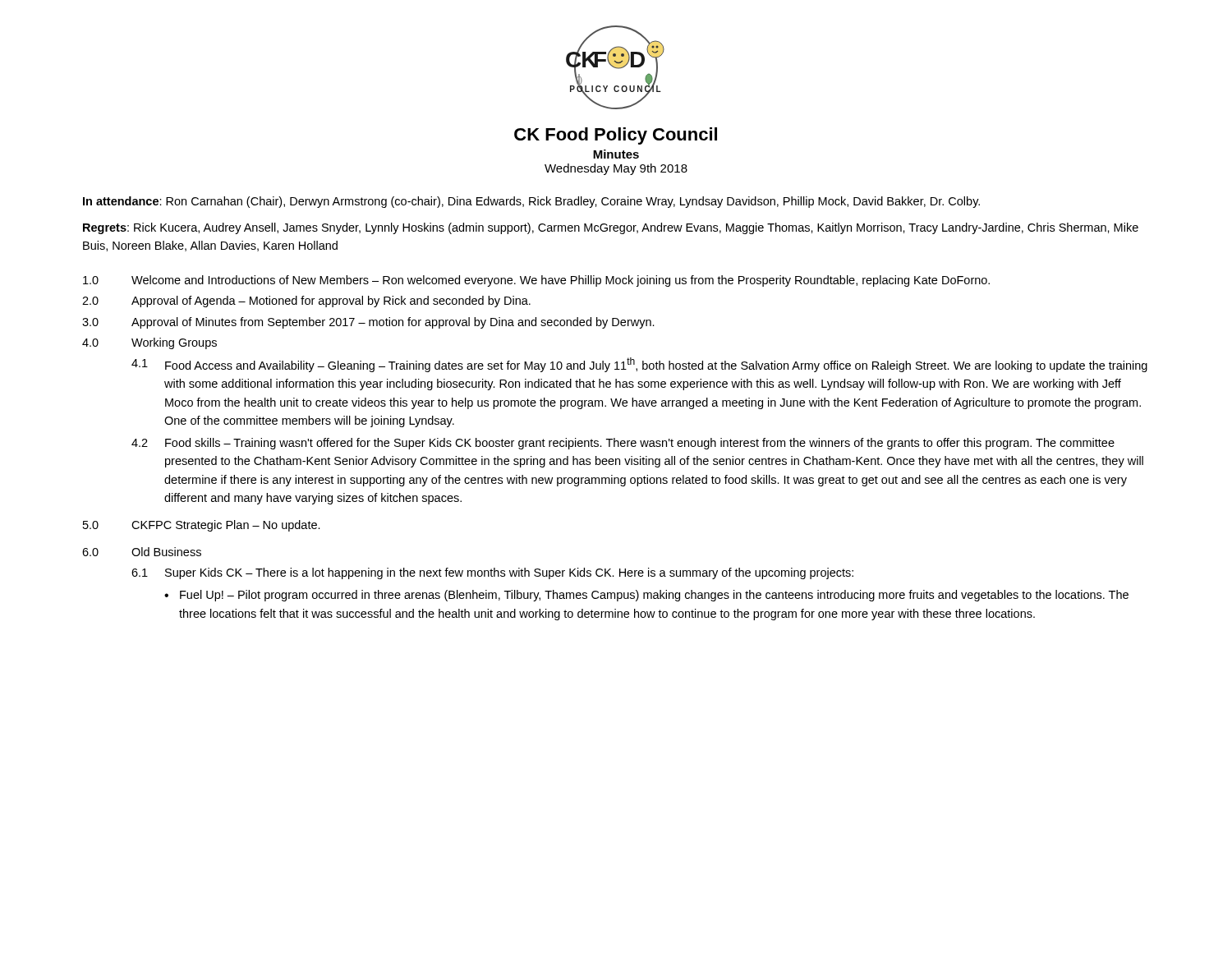
Task: Select the passage starting "Regrets: Rick Kucera, Audrey Ansell, James Snyder,"
Action: pos(610,236)
